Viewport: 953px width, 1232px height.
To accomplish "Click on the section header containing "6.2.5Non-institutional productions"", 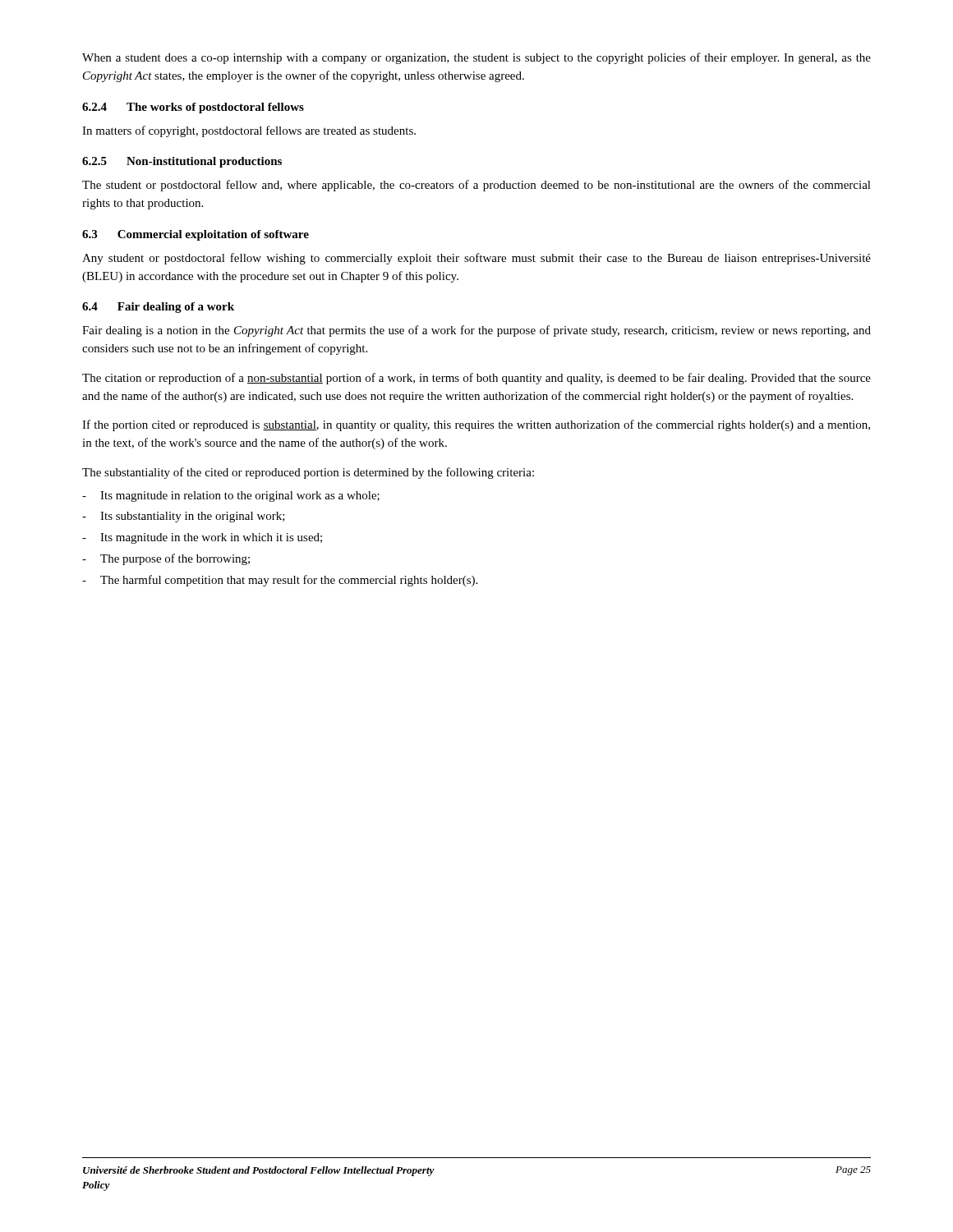I will point(182,161).
